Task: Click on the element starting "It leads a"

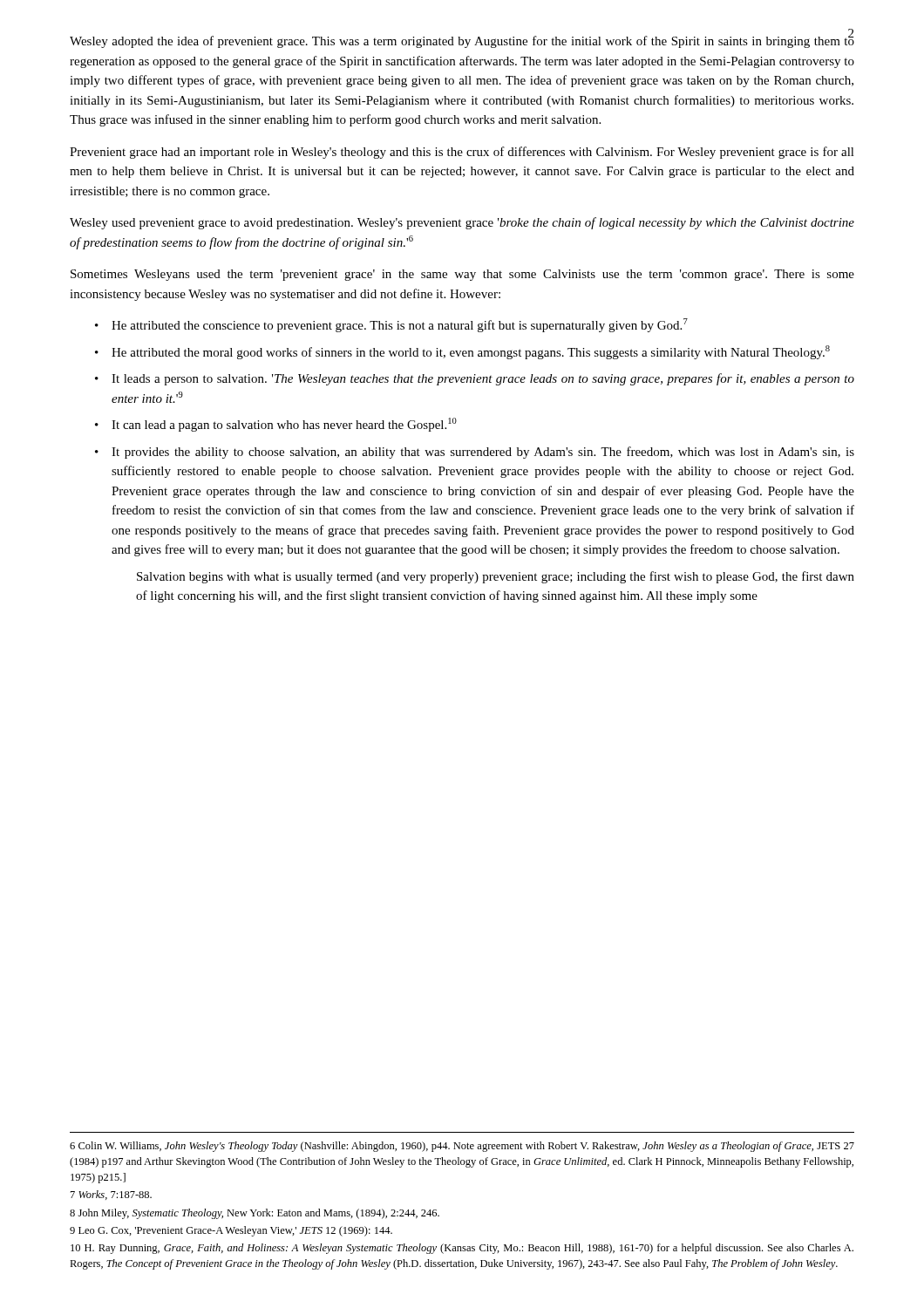Action: coord(483,388)
